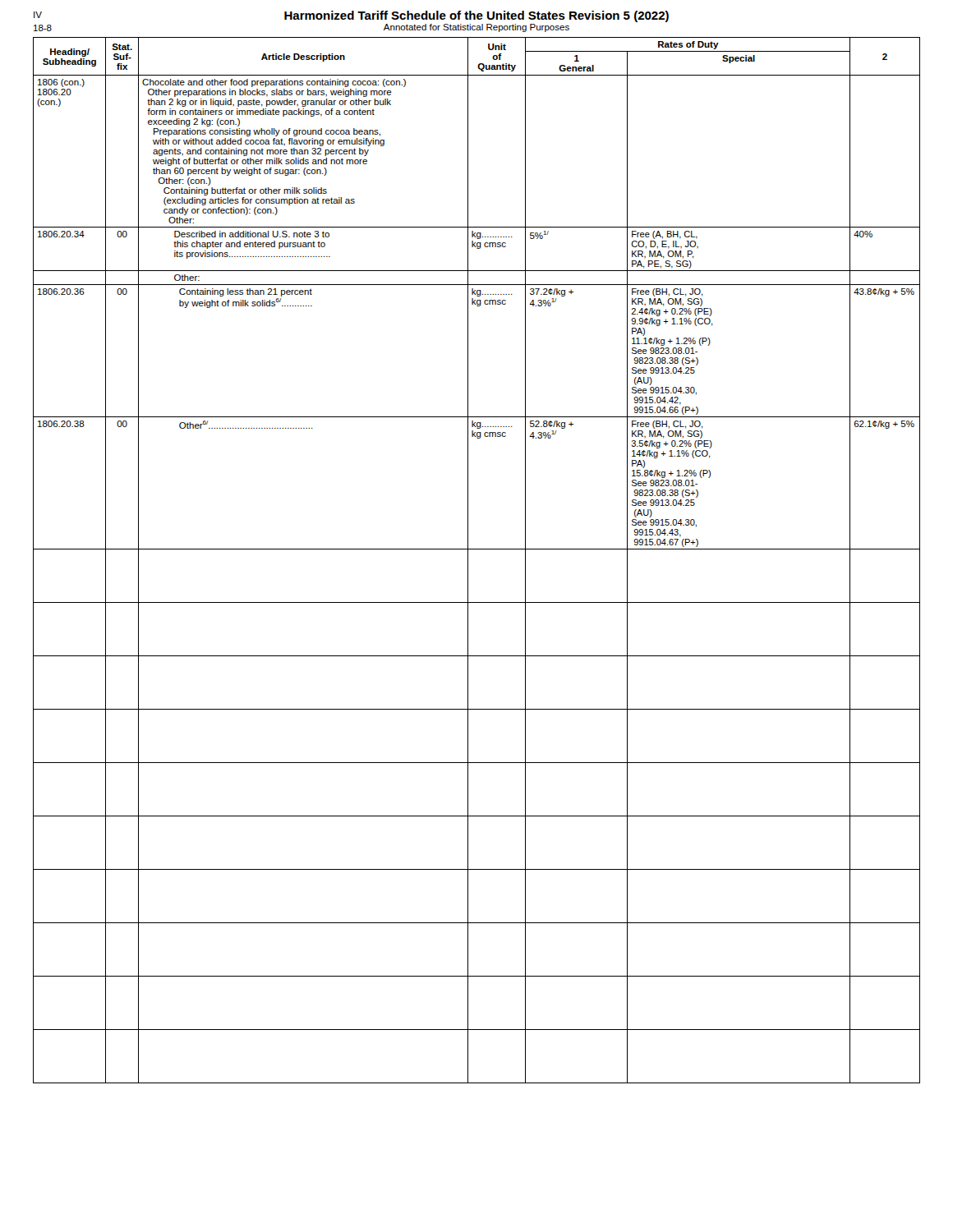Click on the table containing "Other 6/ ........................................"

click(476, 560)
